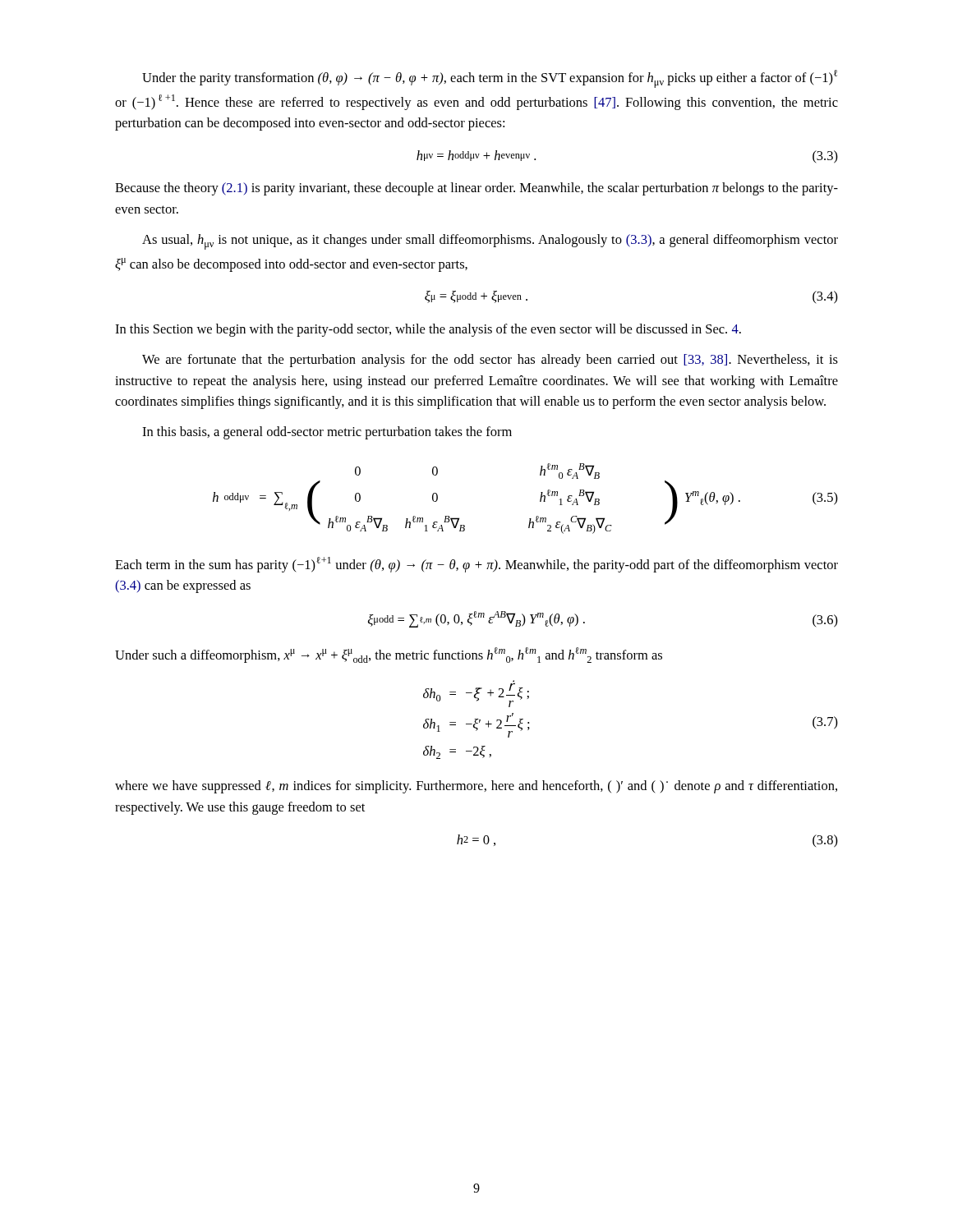
Task: Click on the formula with the text "hoddμν = ∑ℓ,m ( 0"
Action: click(x=356, y=471)
